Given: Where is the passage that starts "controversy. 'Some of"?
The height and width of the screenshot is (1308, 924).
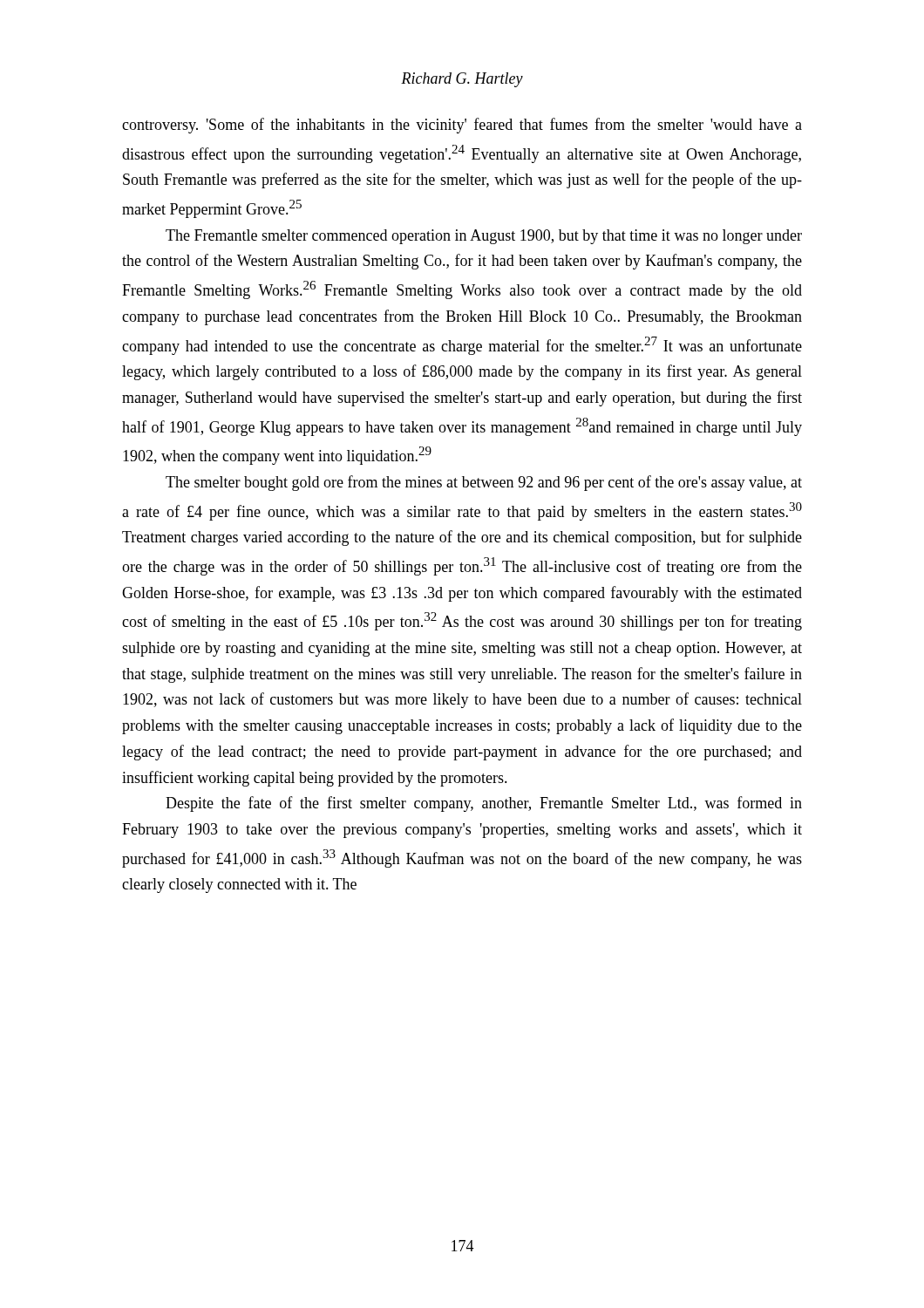Looking at the screenshot, I should pos(462,168).
